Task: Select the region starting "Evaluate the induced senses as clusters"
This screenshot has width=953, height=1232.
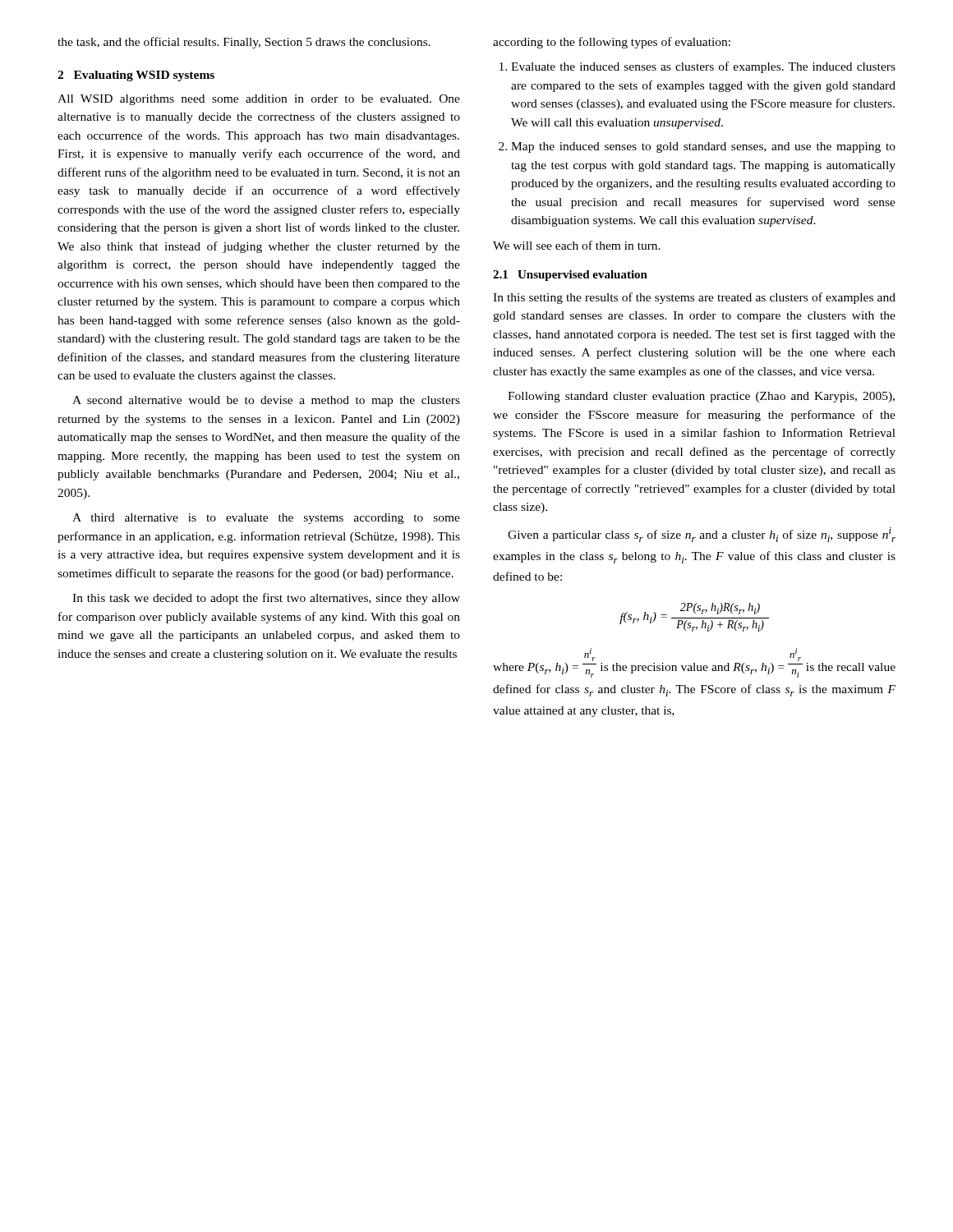Action: [x=694, y=144]
